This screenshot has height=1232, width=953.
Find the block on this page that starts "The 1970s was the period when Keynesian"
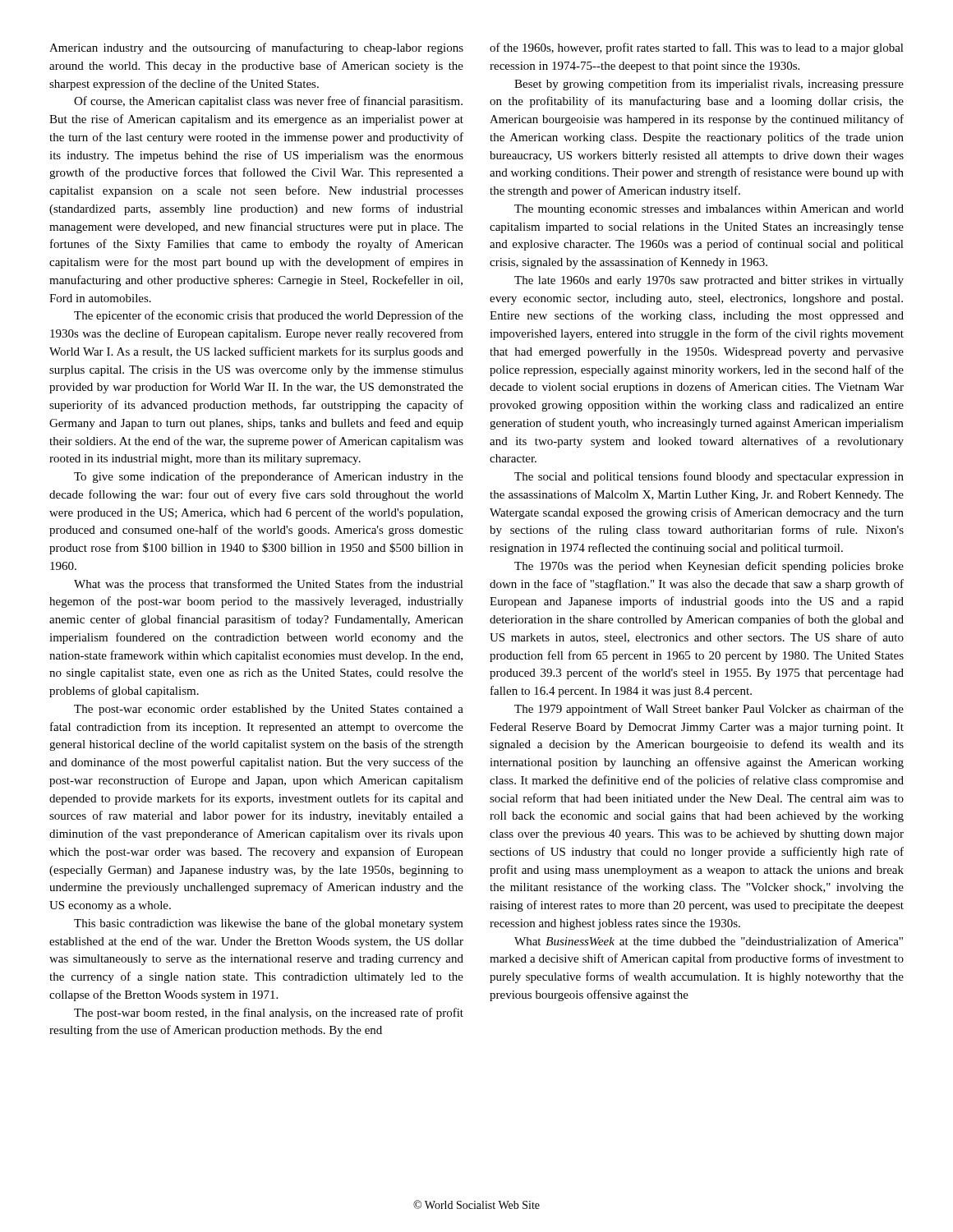point(697,629)
